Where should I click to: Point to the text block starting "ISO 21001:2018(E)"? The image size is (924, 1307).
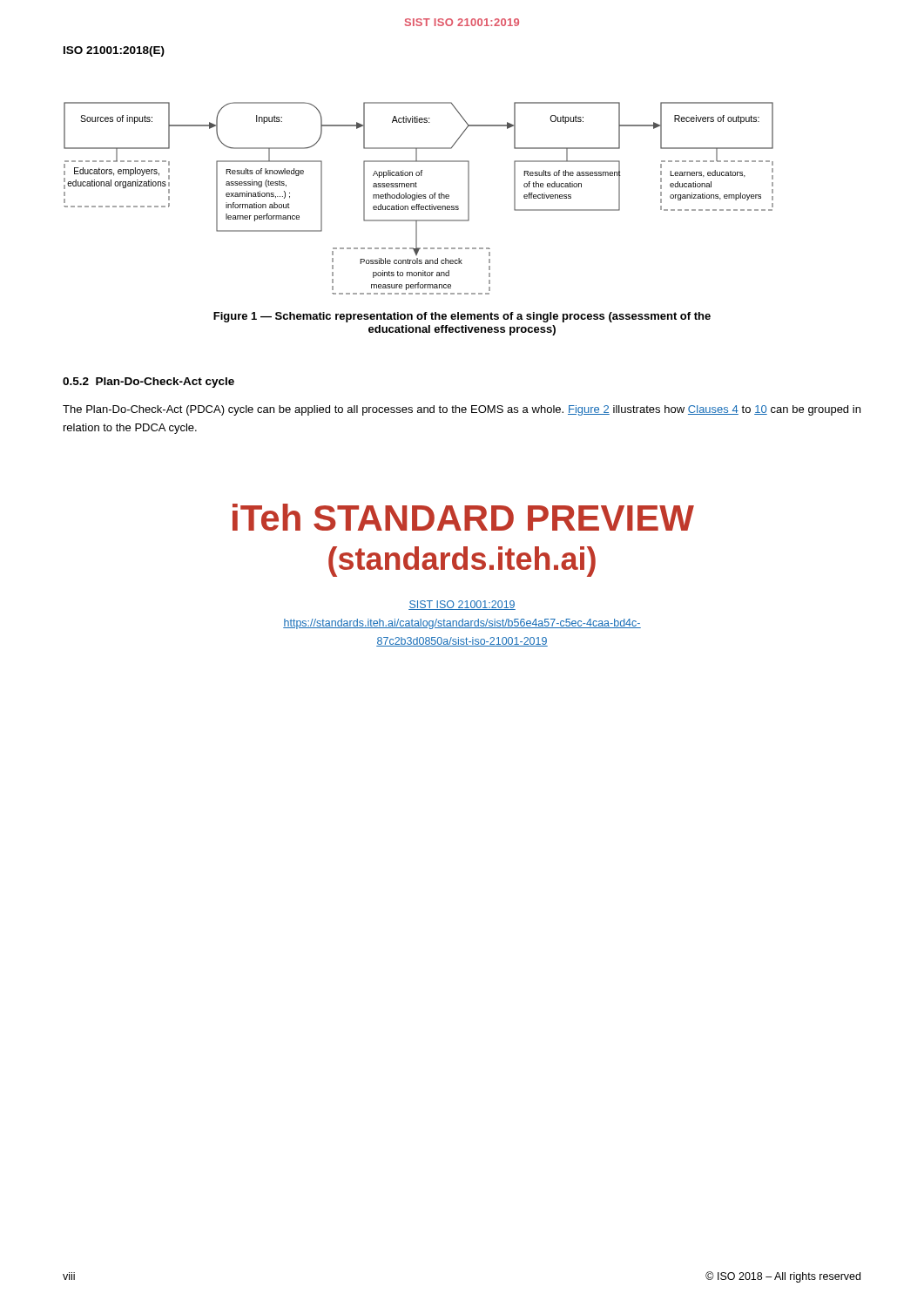[114, 50]
